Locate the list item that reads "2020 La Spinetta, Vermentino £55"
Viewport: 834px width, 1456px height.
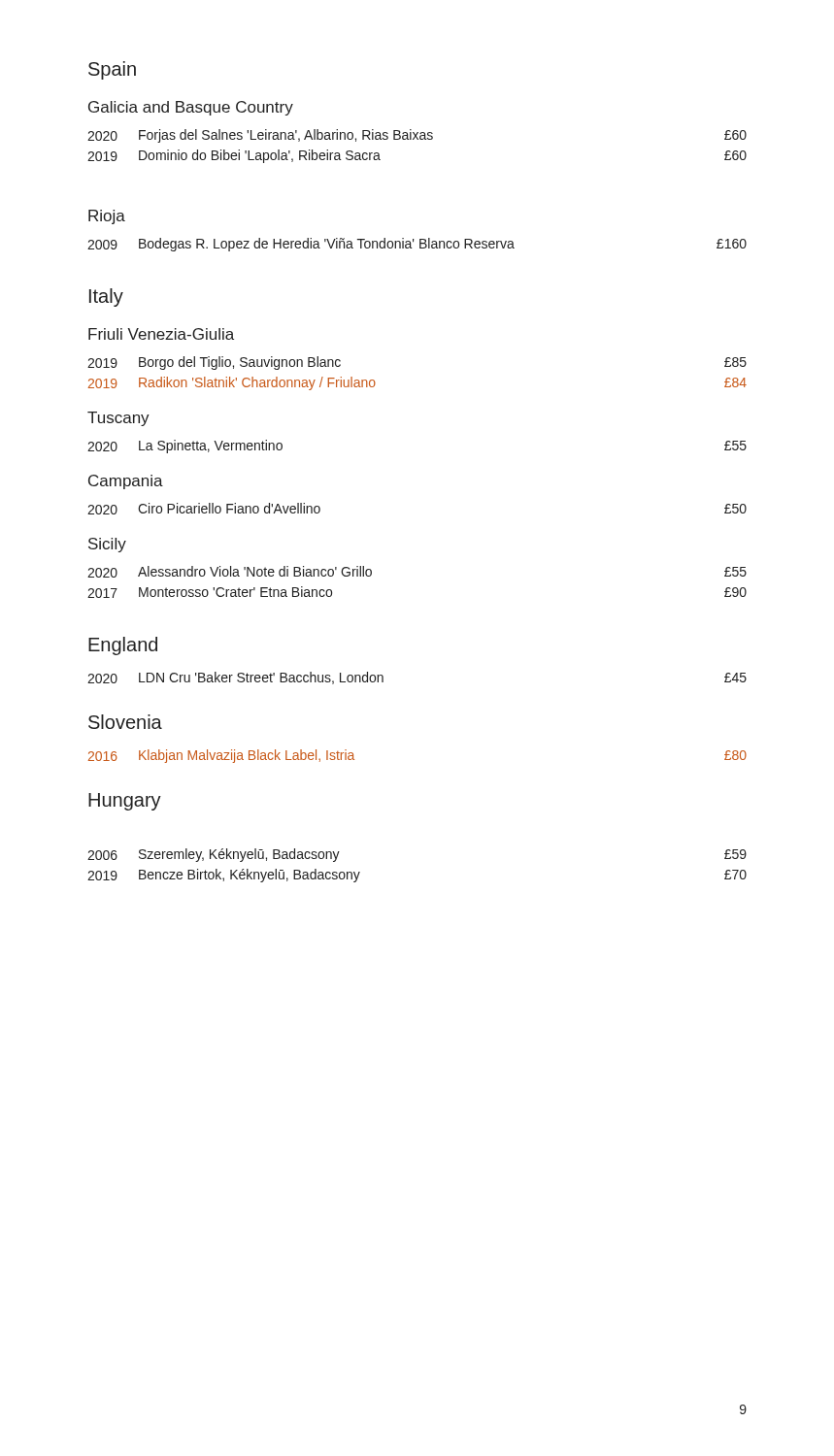pyautogui.click(x=97, y=446)
